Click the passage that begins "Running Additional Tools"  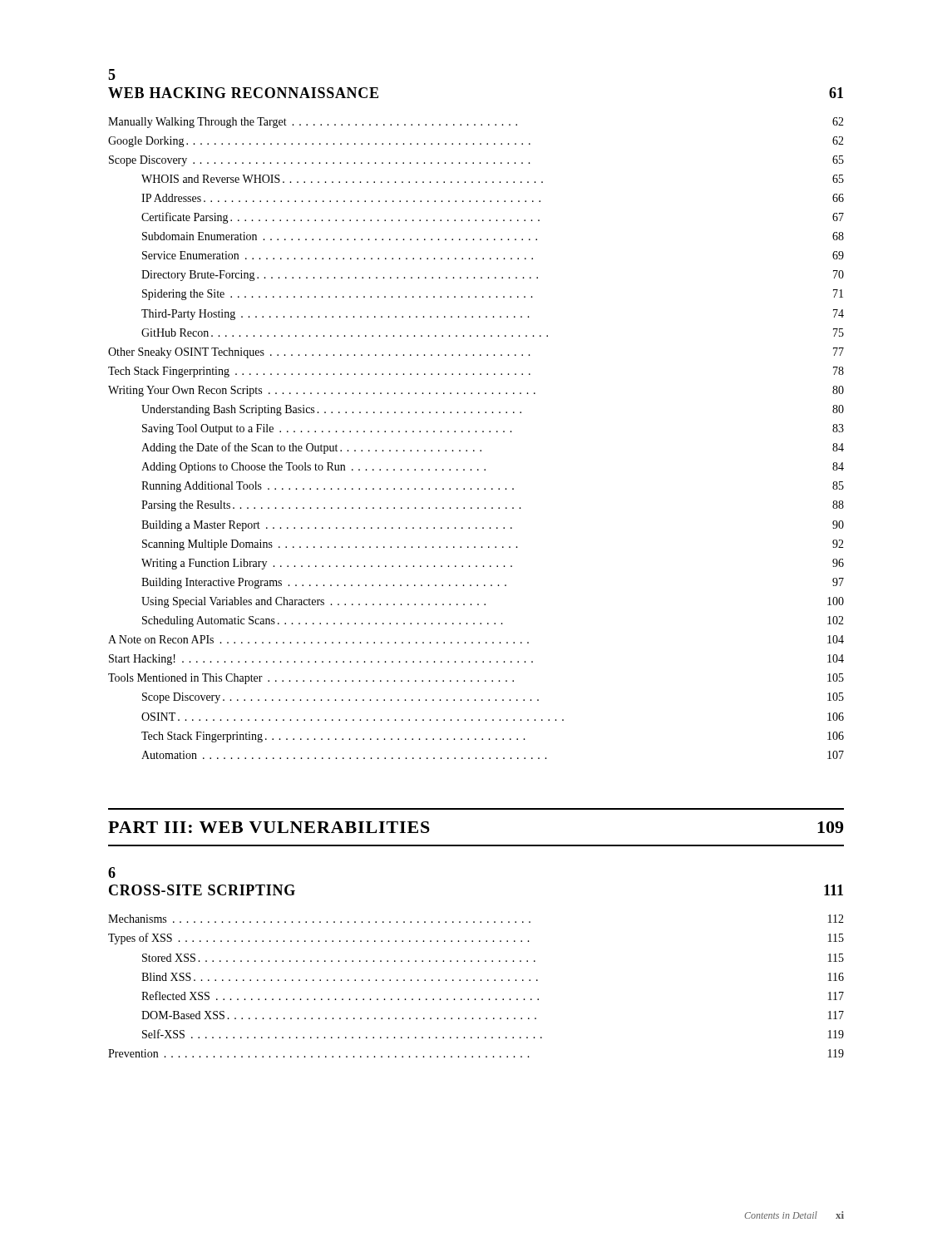click(493, 486)
